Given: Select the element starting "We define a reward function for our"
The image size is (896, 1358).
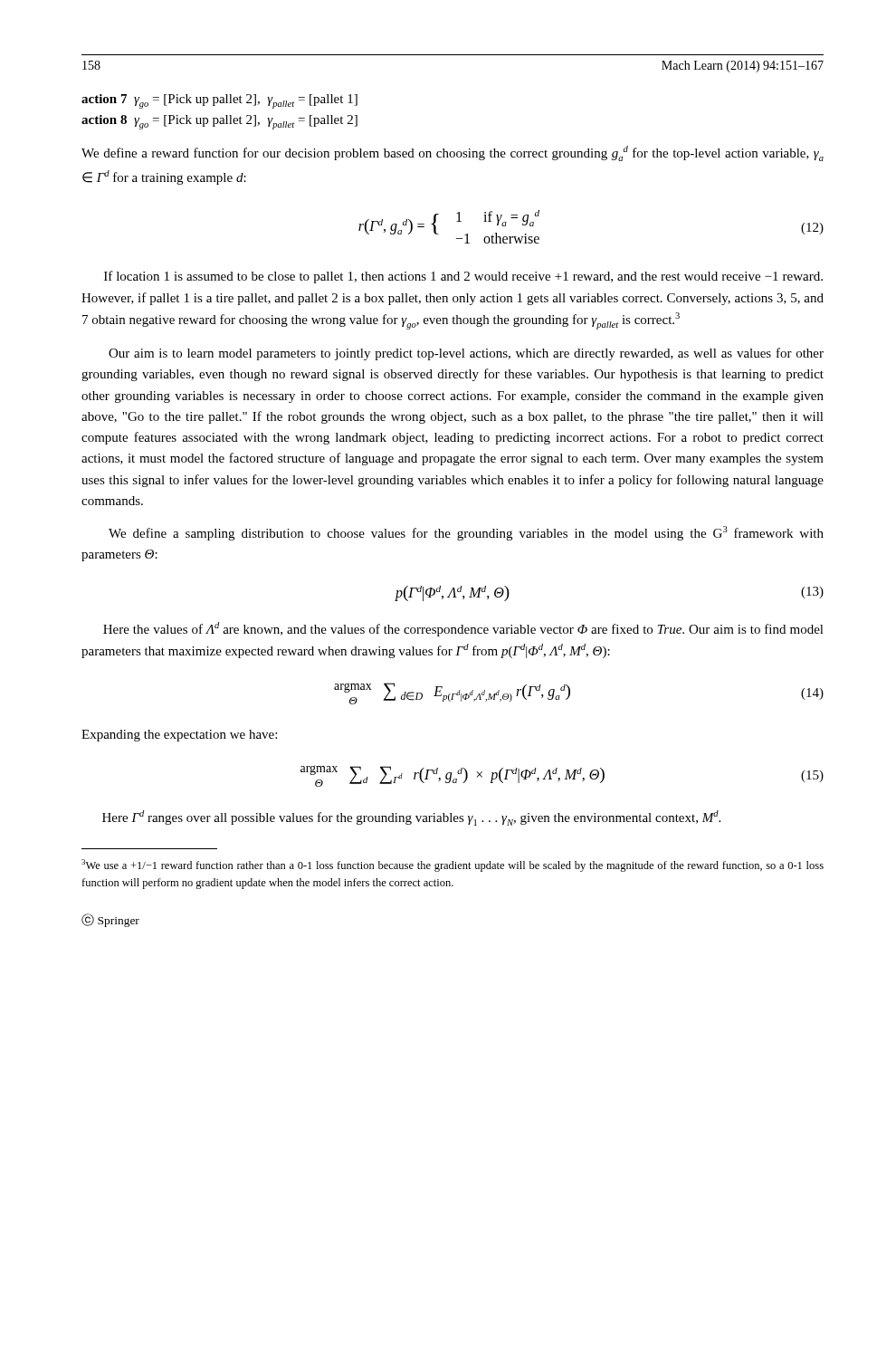Looking at the screenshot, I should [453, 165].
